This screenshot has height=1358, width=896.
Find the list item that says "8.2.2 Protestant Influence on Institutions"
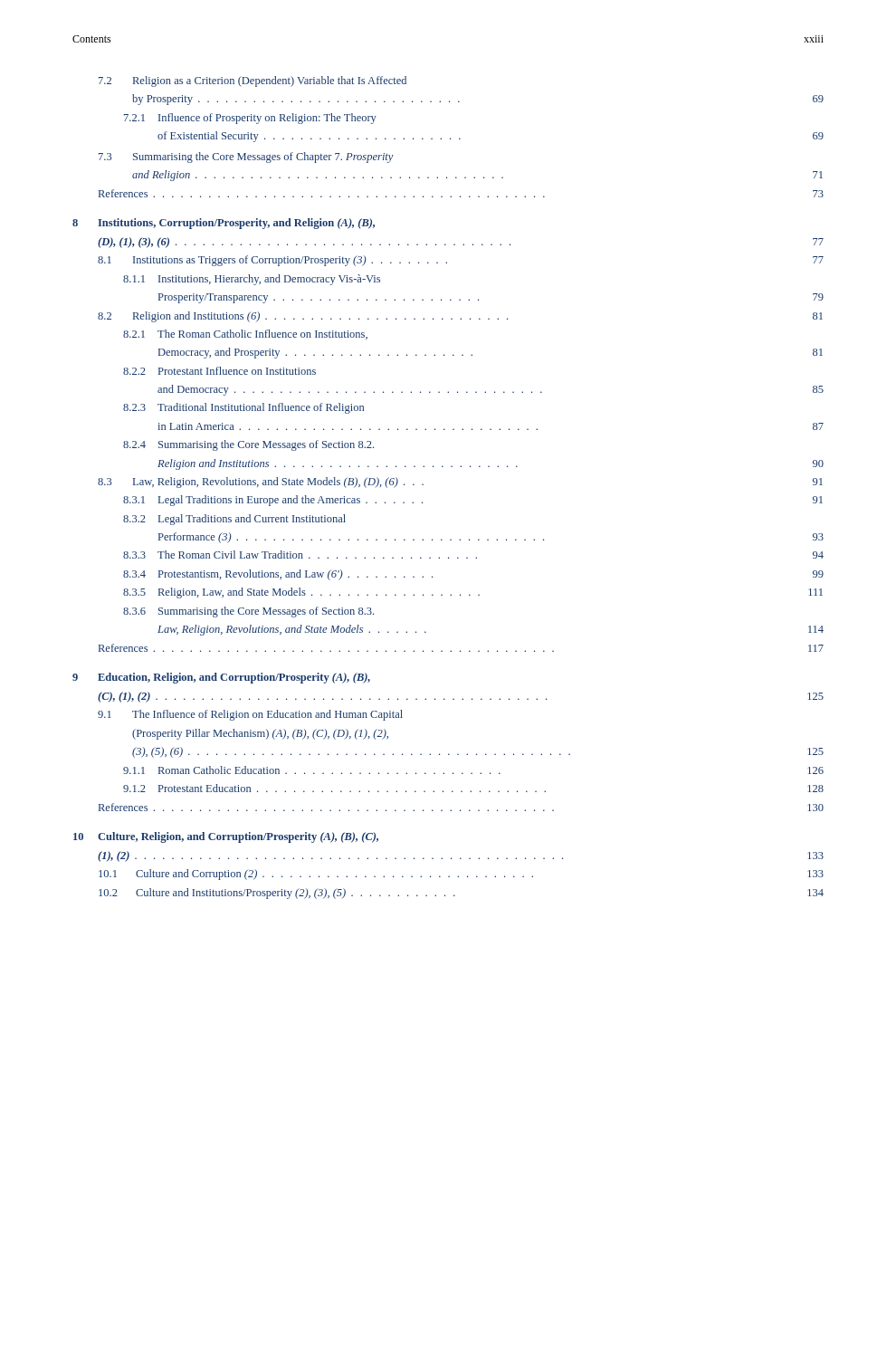(x=219, y=371)
